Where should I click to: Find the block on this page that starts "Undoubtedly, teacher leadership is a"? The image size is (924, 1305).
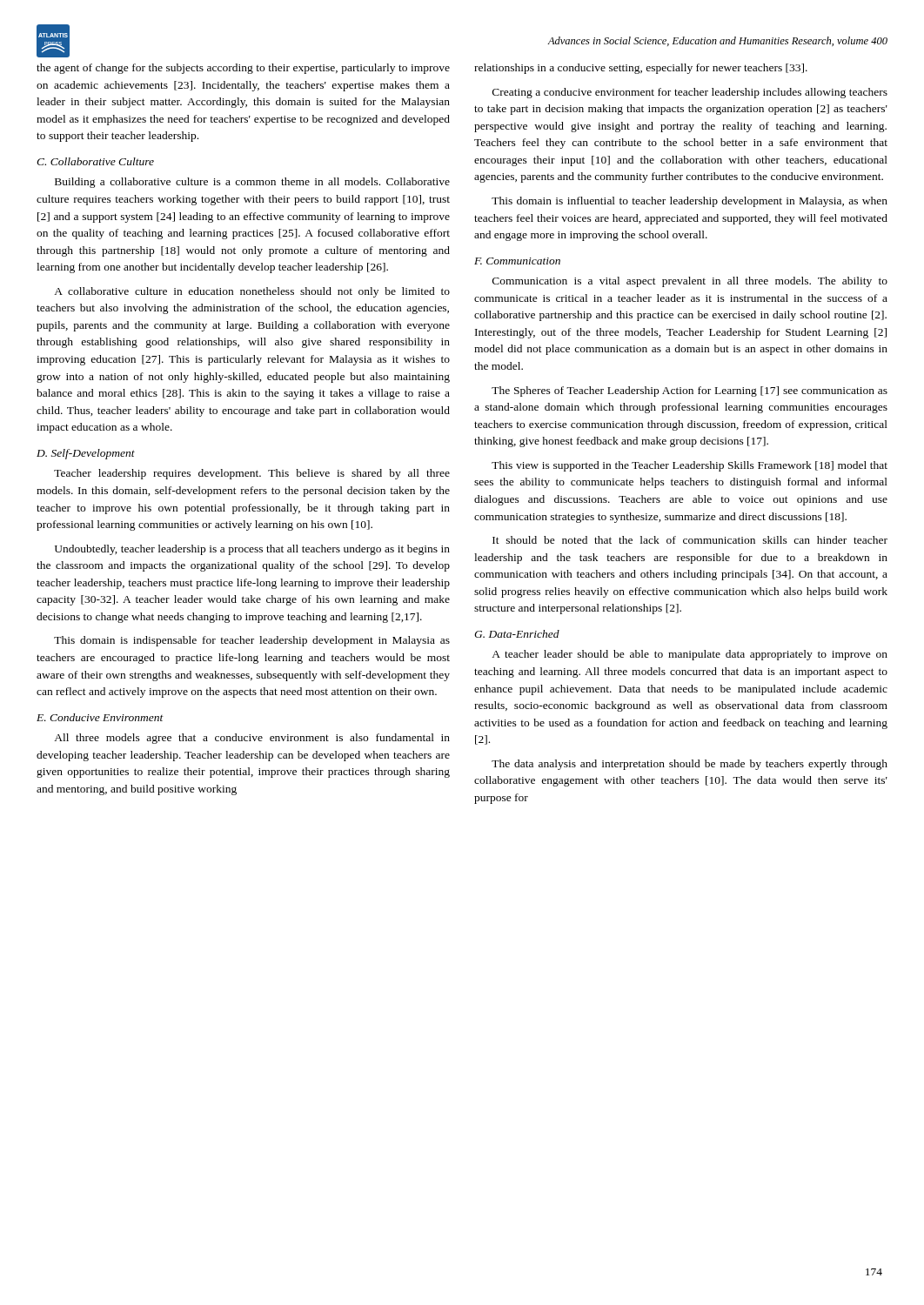tap(243, 583)
